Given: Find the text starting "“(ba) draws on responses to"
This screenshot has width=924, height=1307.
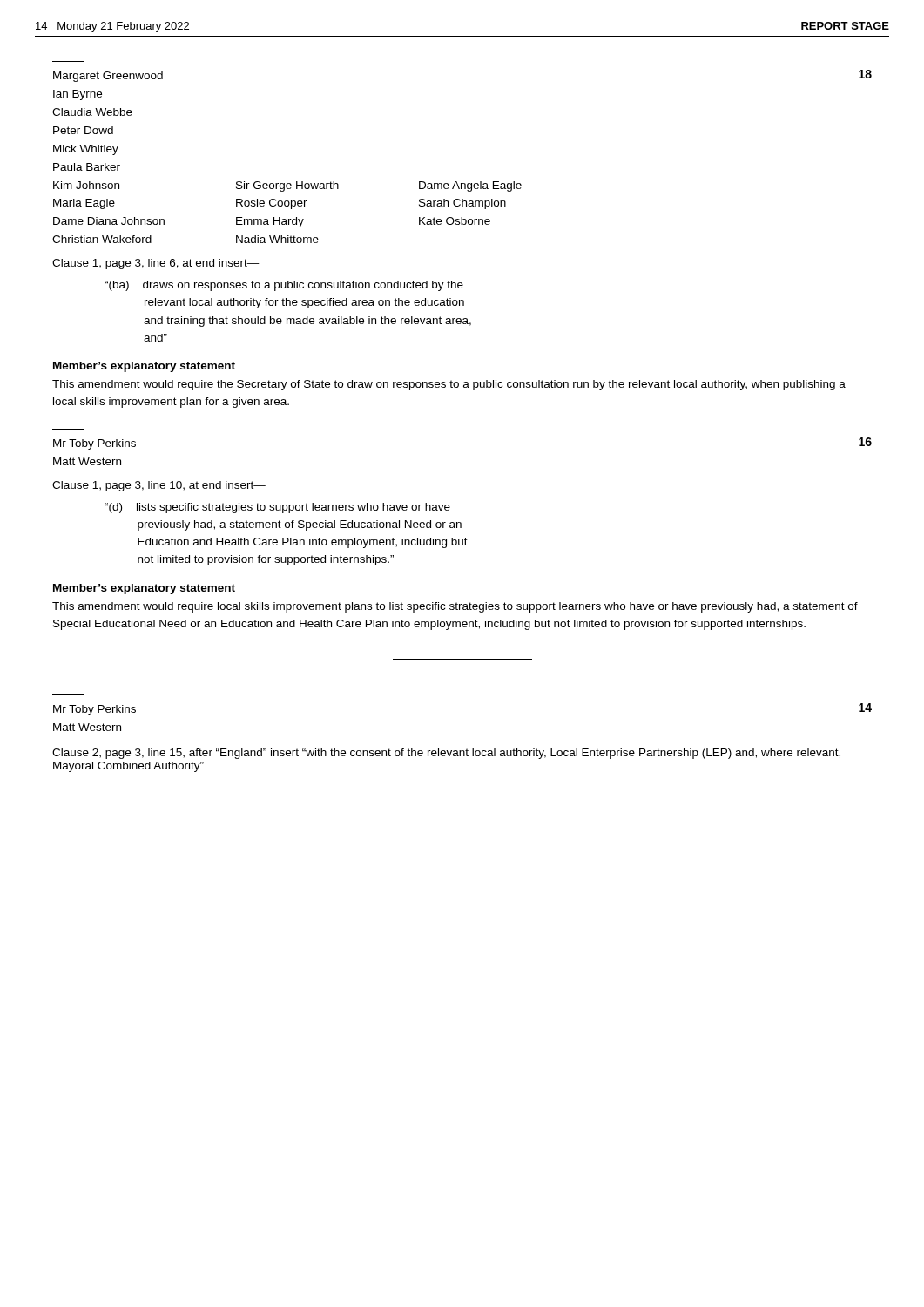Looking at the screenshot, I should point(288,311).
